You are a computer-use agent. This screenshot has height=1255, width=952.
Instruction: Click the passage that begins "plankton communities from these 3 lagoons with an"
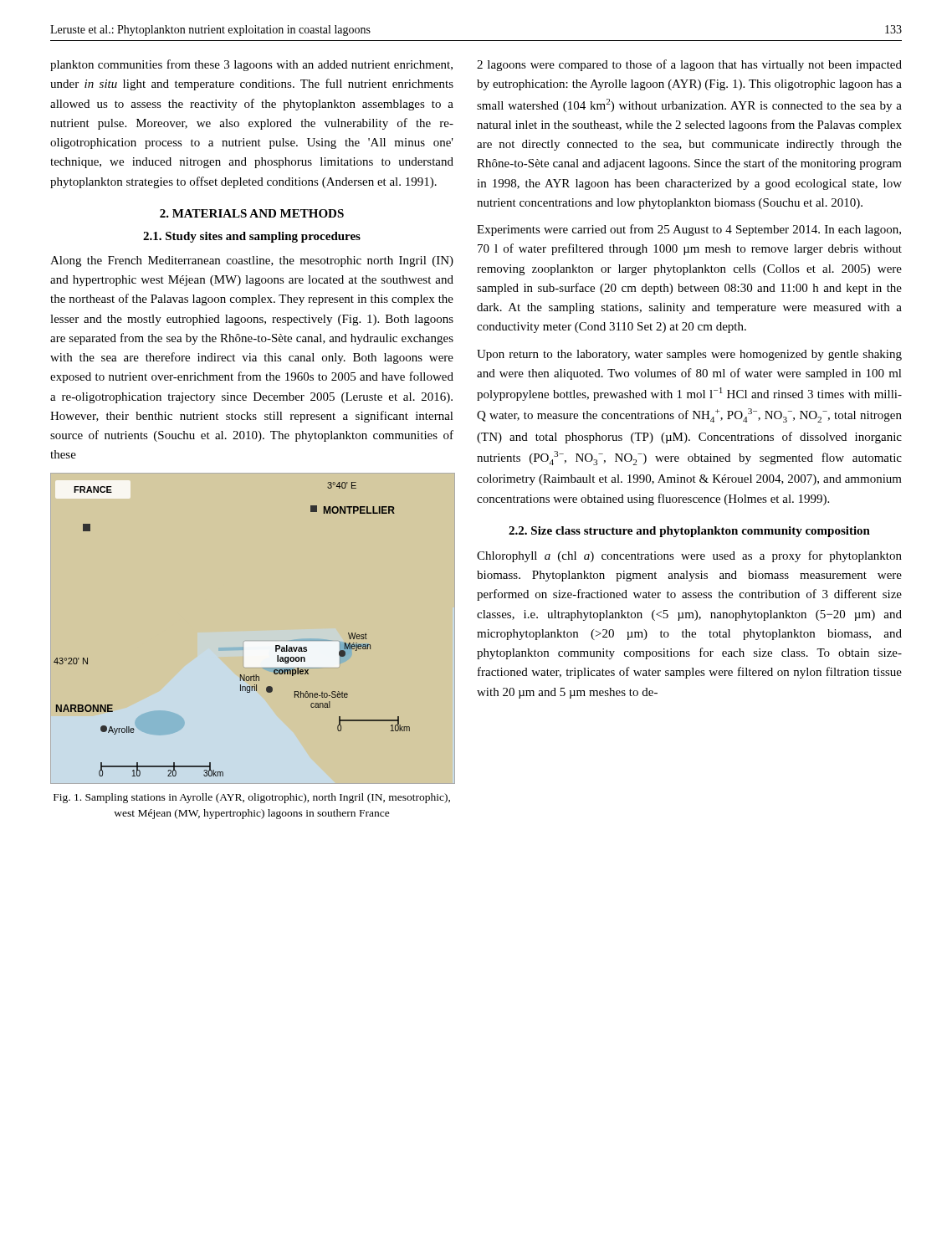[x=252, y=123]
